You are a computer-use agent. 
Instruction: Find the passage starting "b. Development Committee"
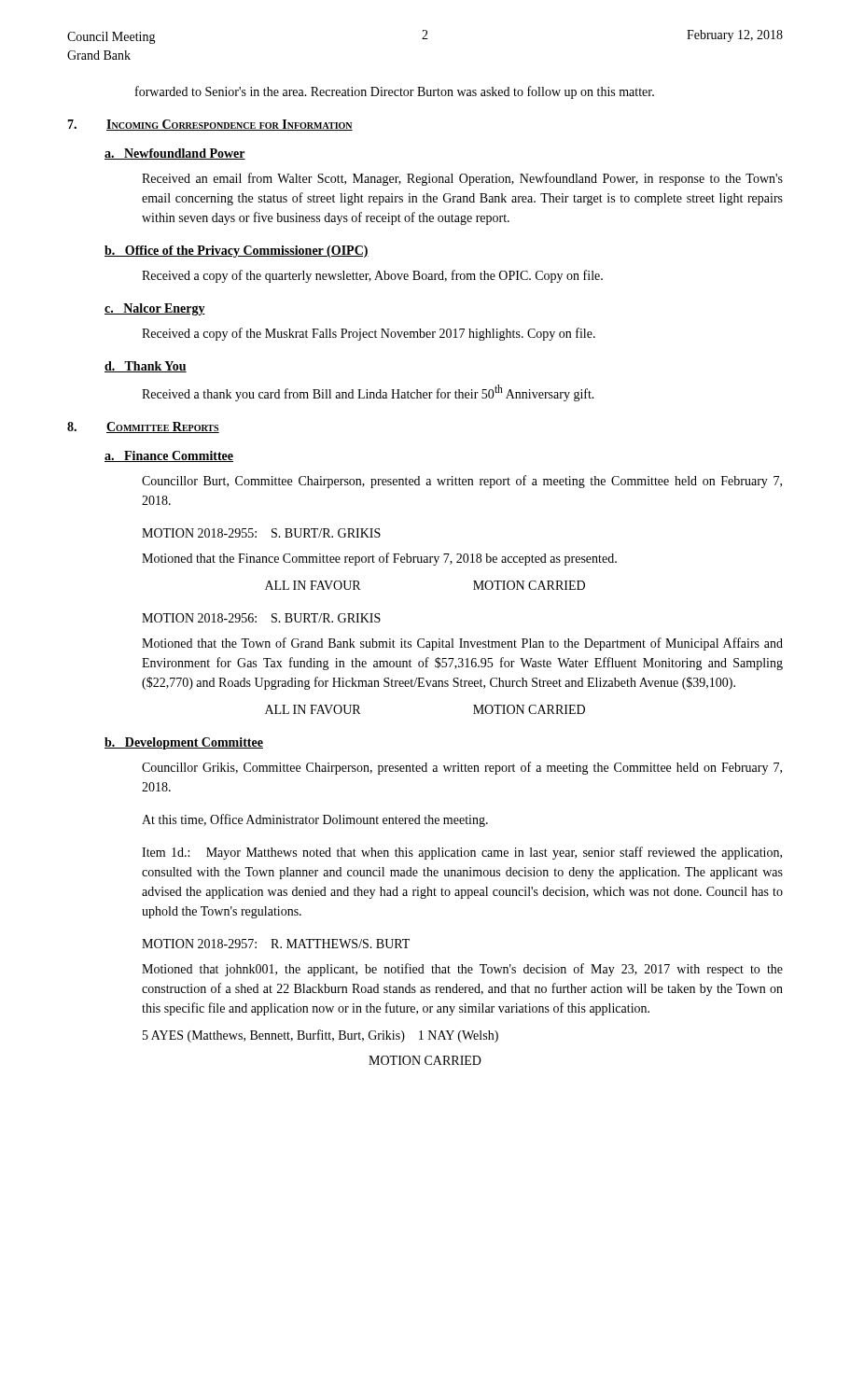[184, 742]
